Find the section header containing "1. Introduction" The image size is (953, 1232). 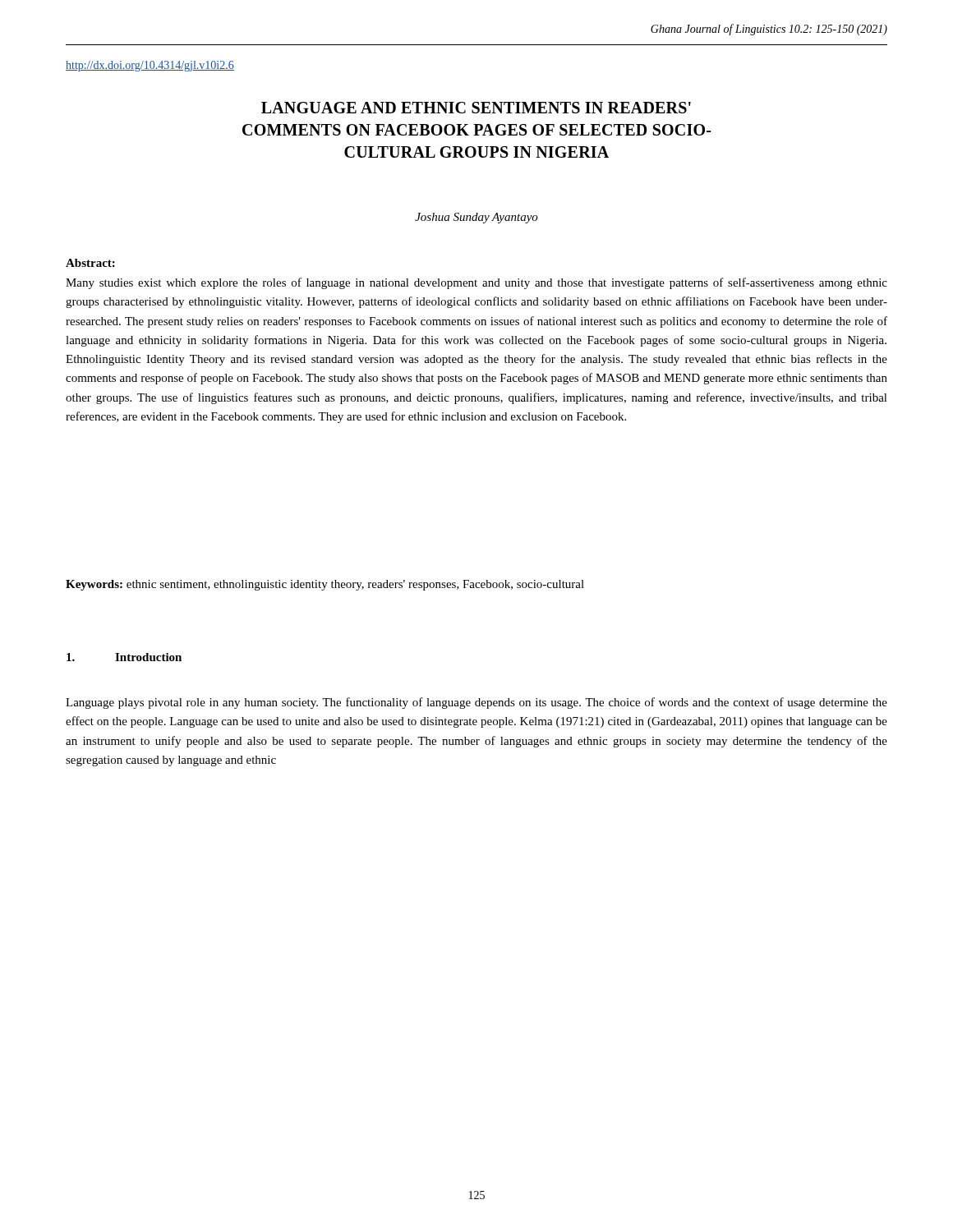124,657
